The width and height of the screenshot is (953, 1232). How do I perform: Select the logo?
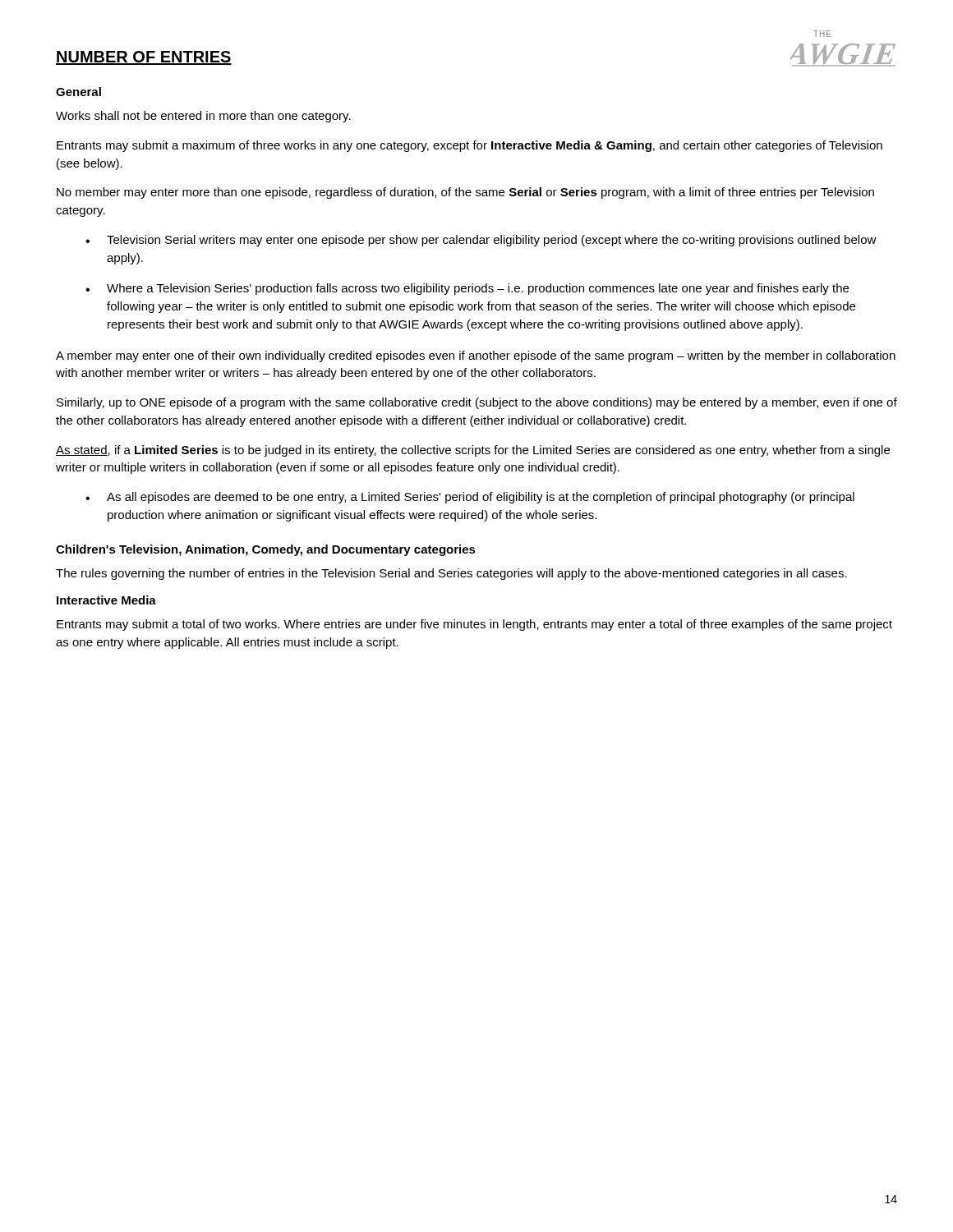[844, 49]
